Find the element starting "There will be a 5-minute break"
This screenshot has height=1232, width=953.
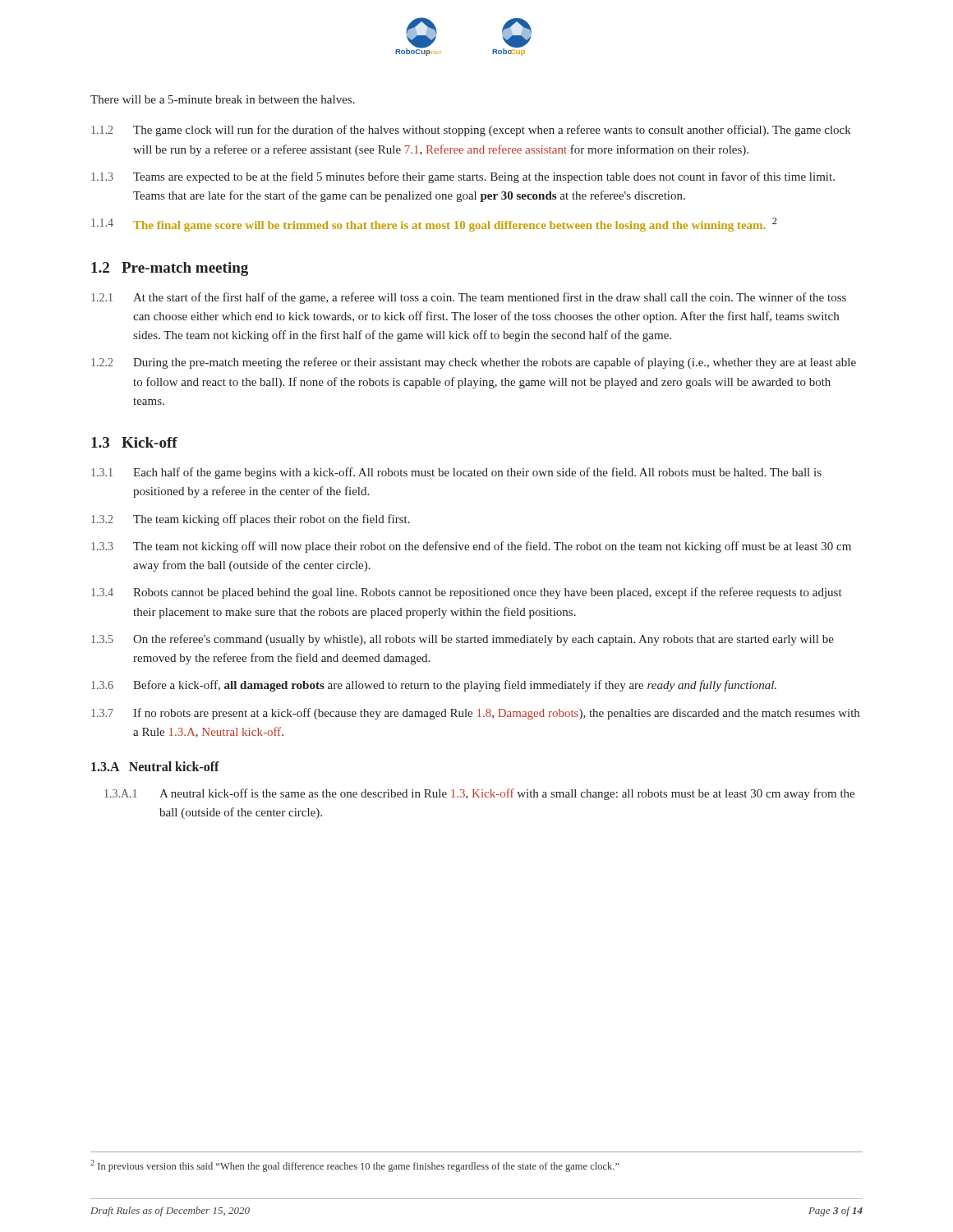(223, 99)
